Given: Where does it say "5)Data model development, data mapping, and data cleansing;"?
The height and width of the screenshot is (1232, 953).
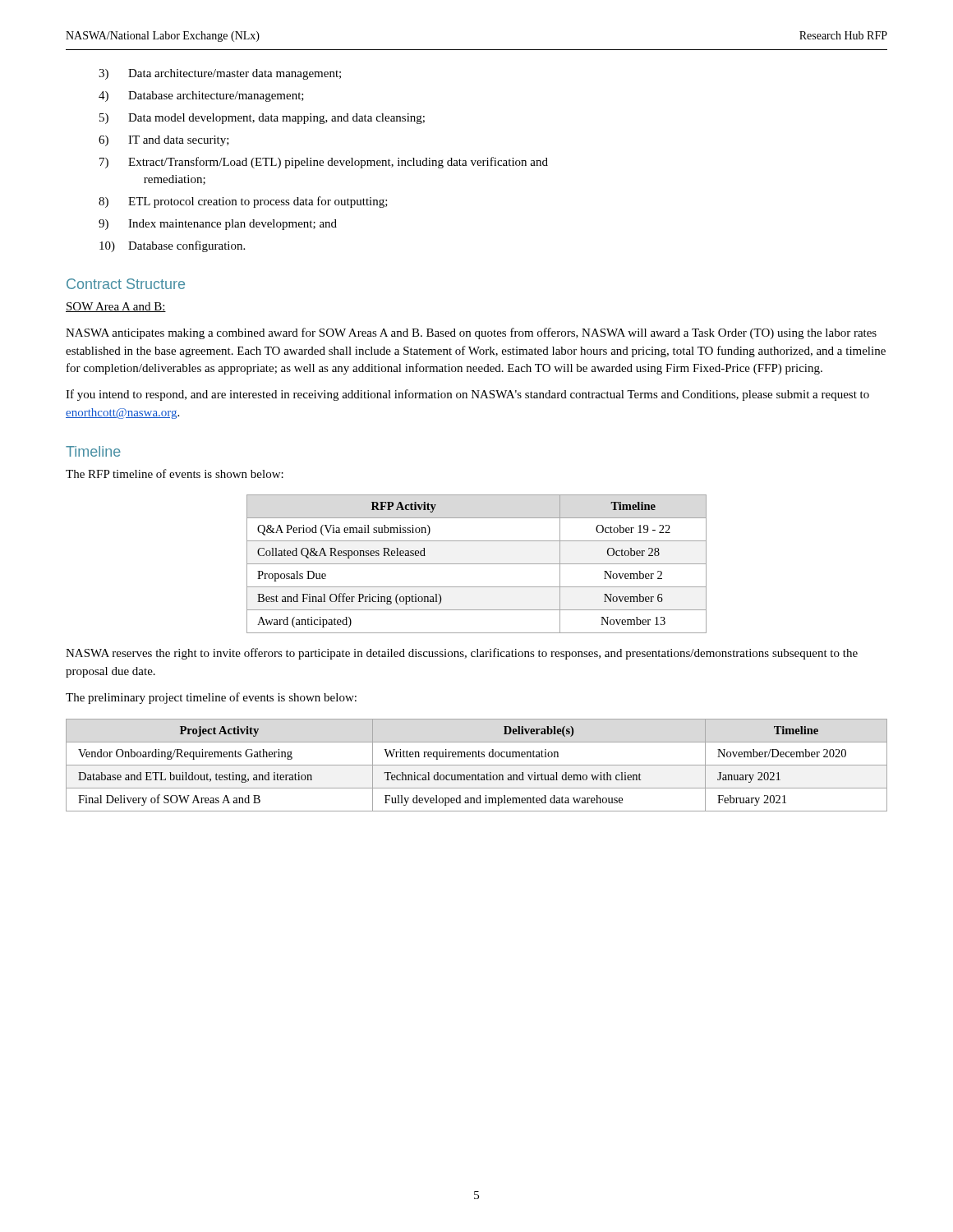Looking at the screenshot, I should tap(262, 119).
